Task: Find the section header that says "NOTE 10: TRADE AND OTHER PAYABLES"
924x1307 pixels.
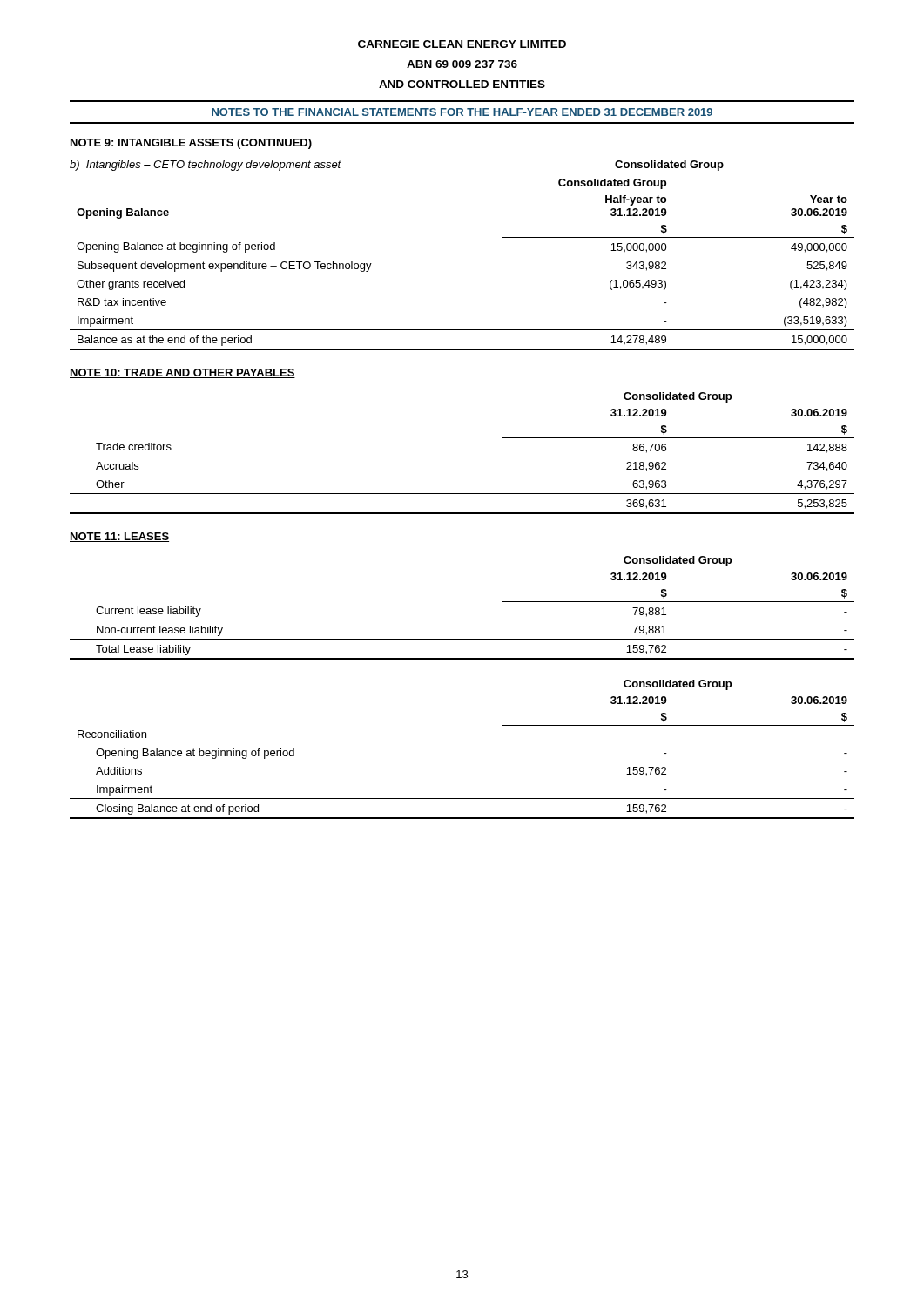Action: [x=182, y=372]
